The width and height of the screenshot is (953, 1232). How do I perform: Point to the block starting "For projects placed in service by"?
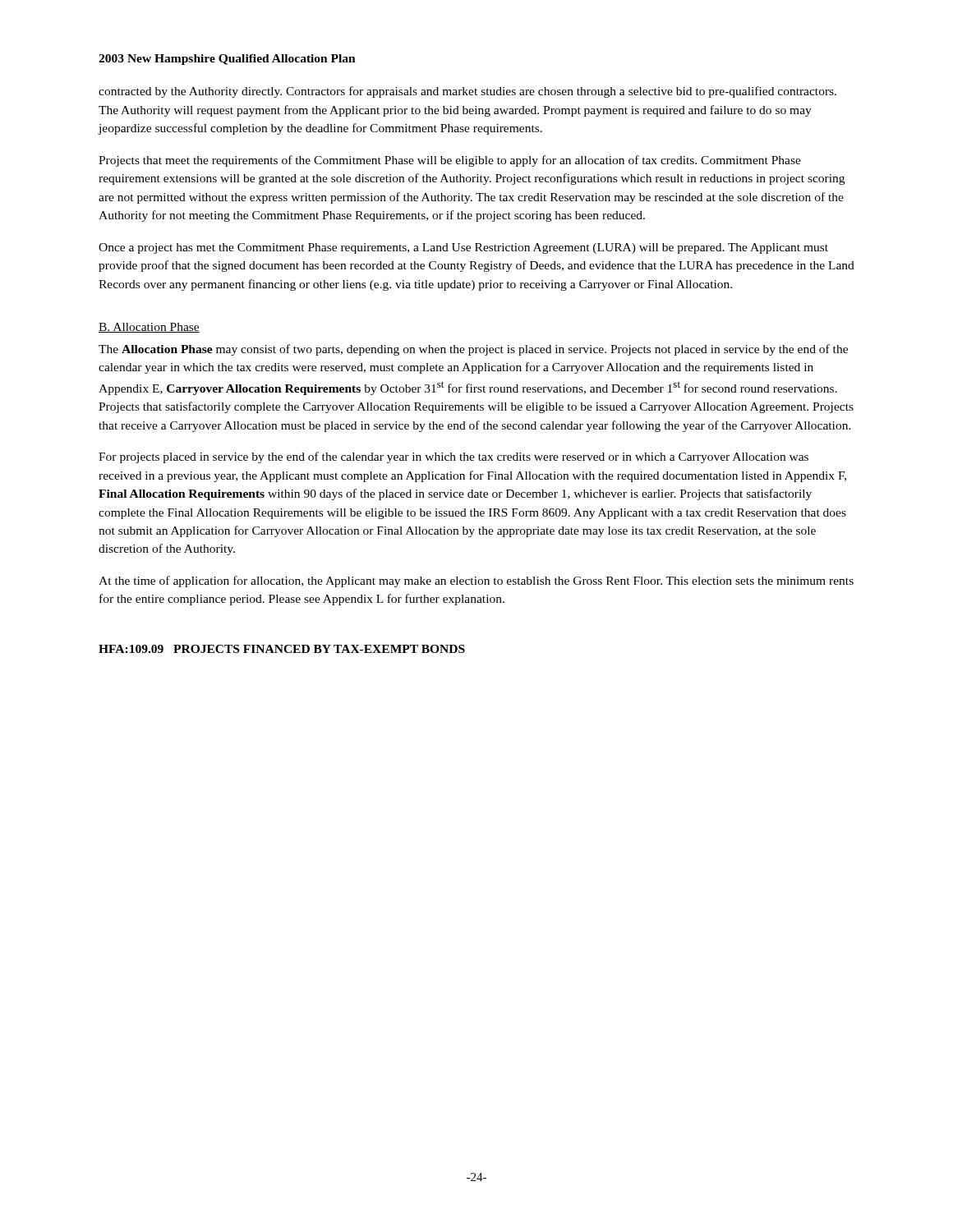coord(476,503)
